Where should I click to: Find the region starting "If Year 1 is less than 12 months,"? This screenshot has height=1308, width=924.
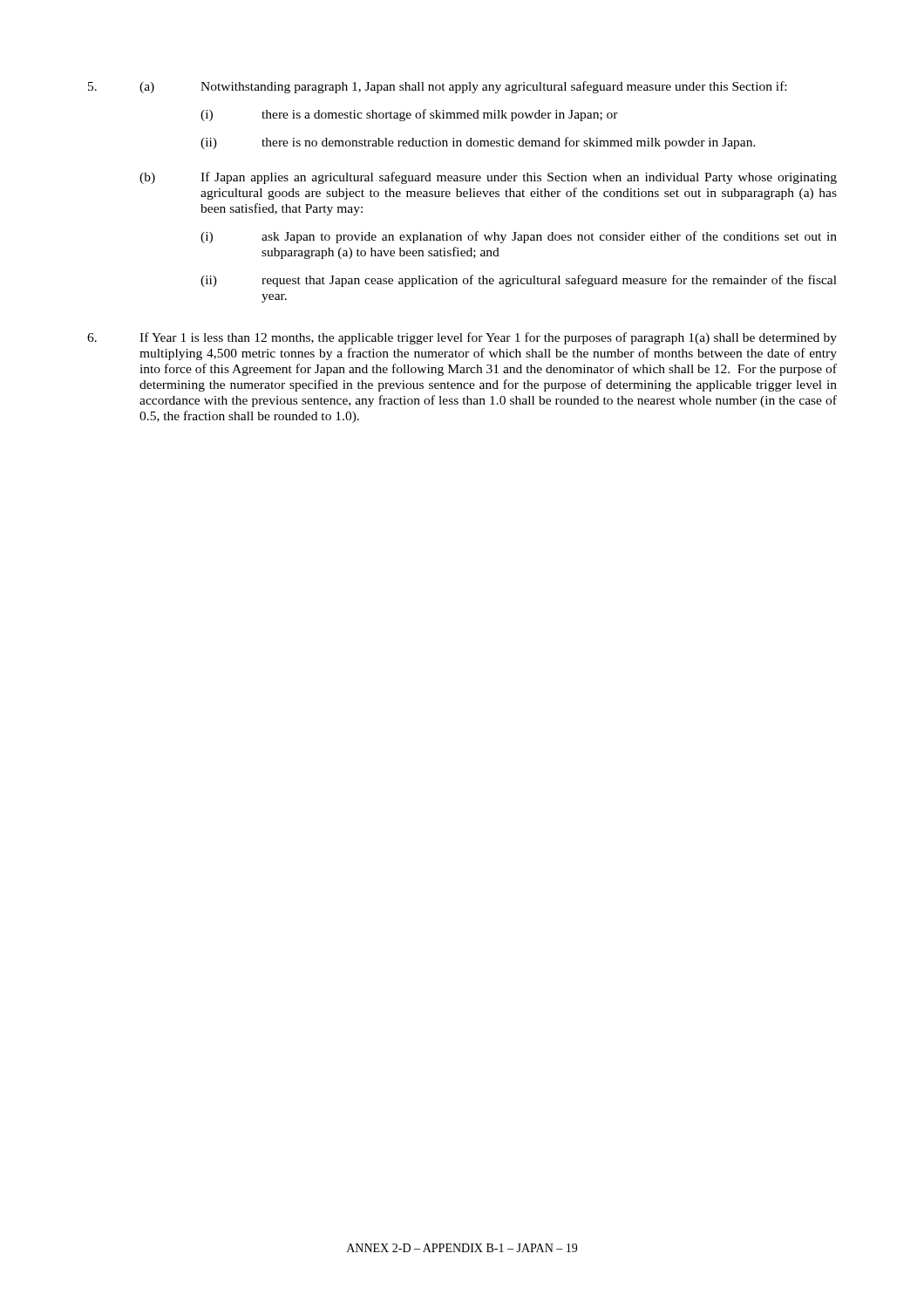click(462, 377)
